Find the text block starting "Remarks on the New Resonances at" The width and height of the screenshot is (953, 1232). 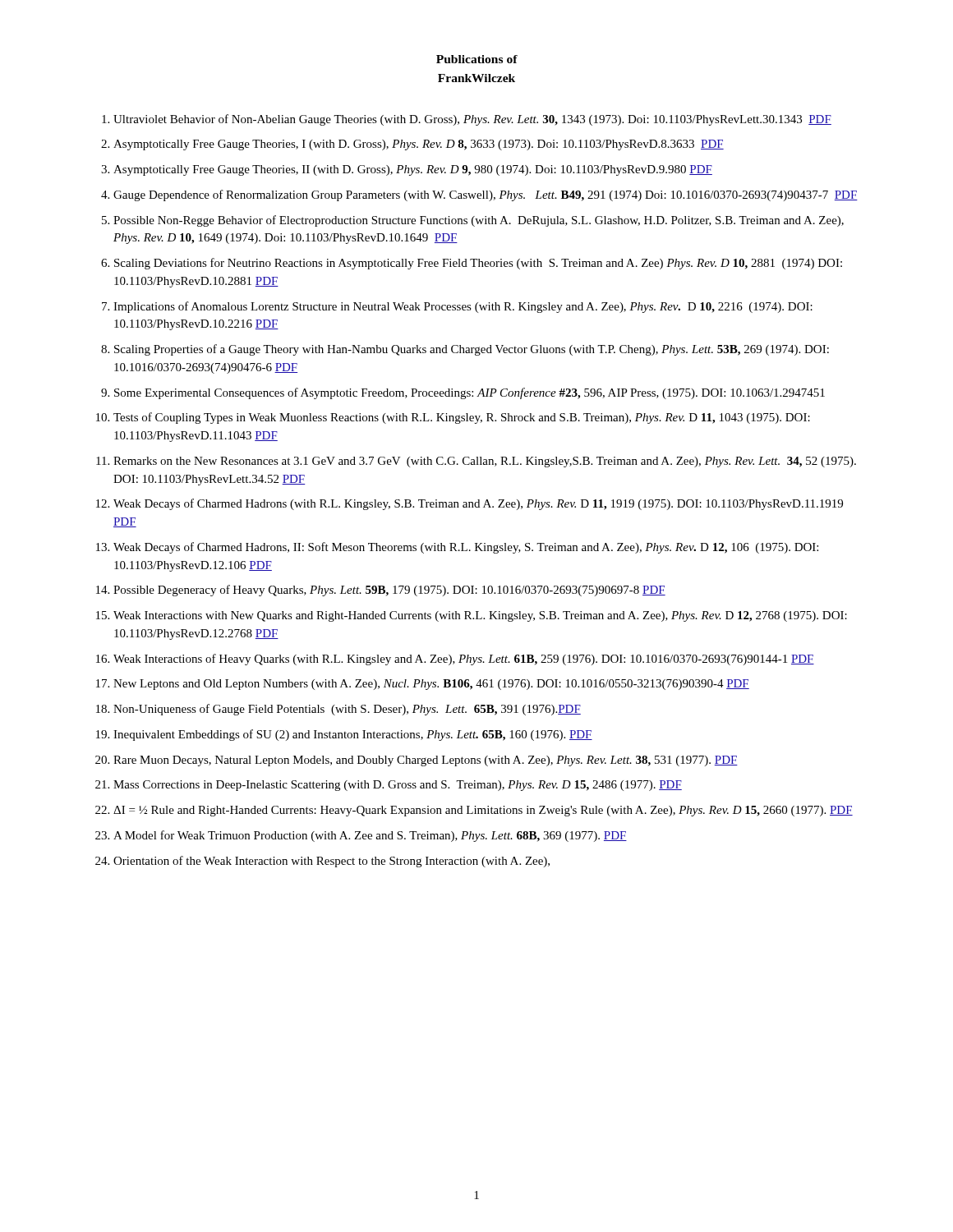(485, 470)
